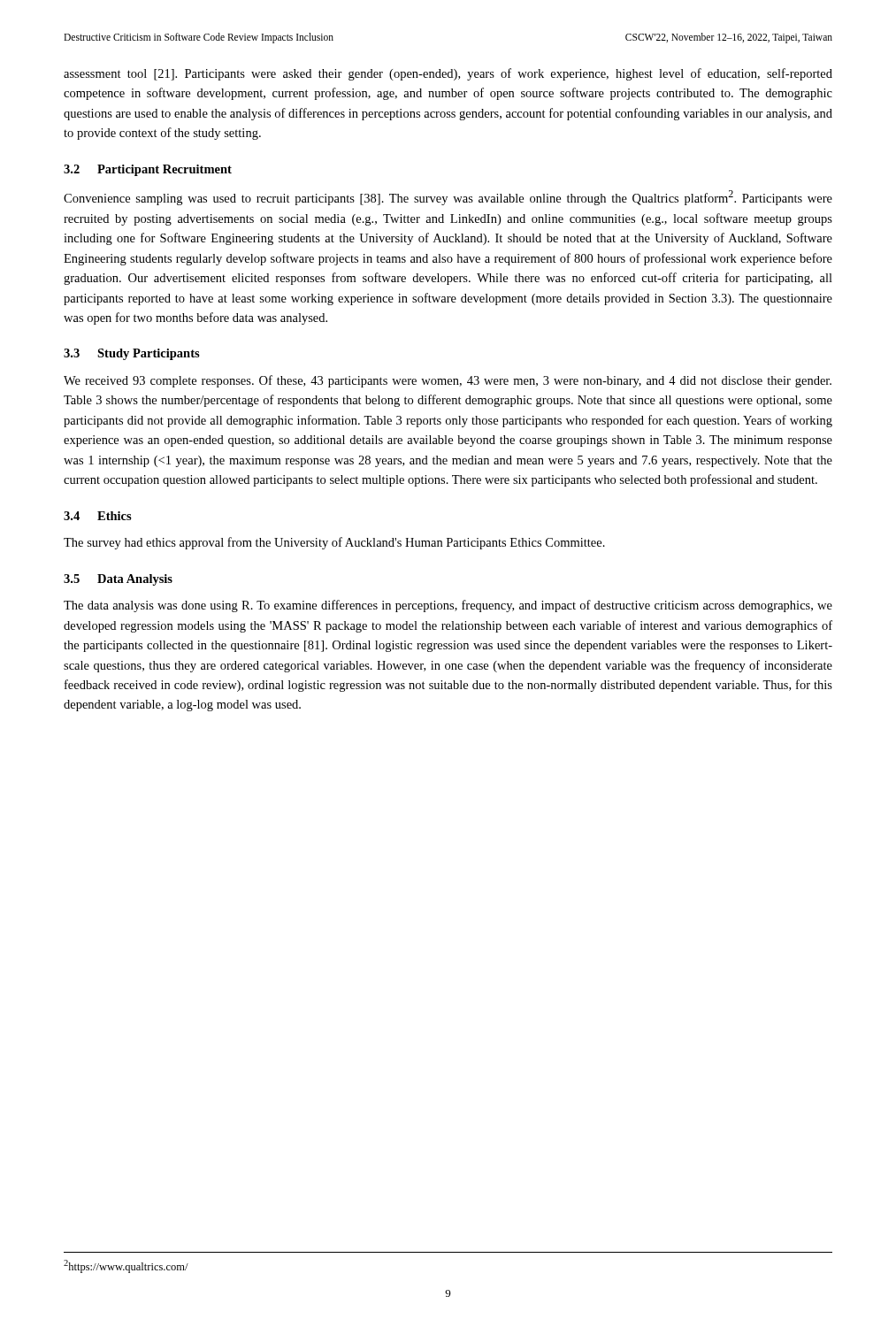
Task: Locate the text starting "assessment tool [21]."
Action: click(x=448, y=103)
